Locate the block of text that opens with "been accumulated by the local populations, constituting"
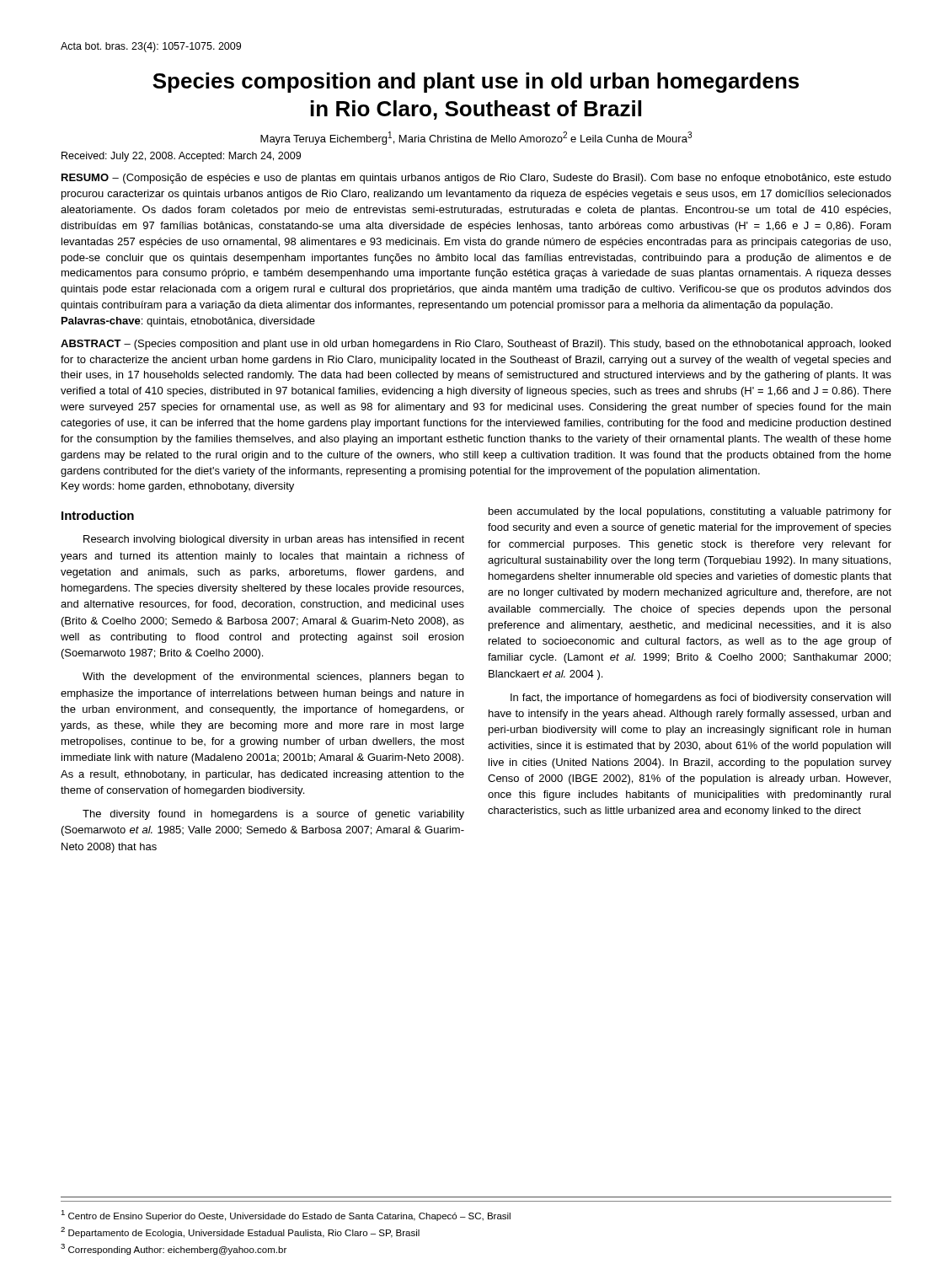This screenshot has width=952, height=1264. tap(690, 592)
